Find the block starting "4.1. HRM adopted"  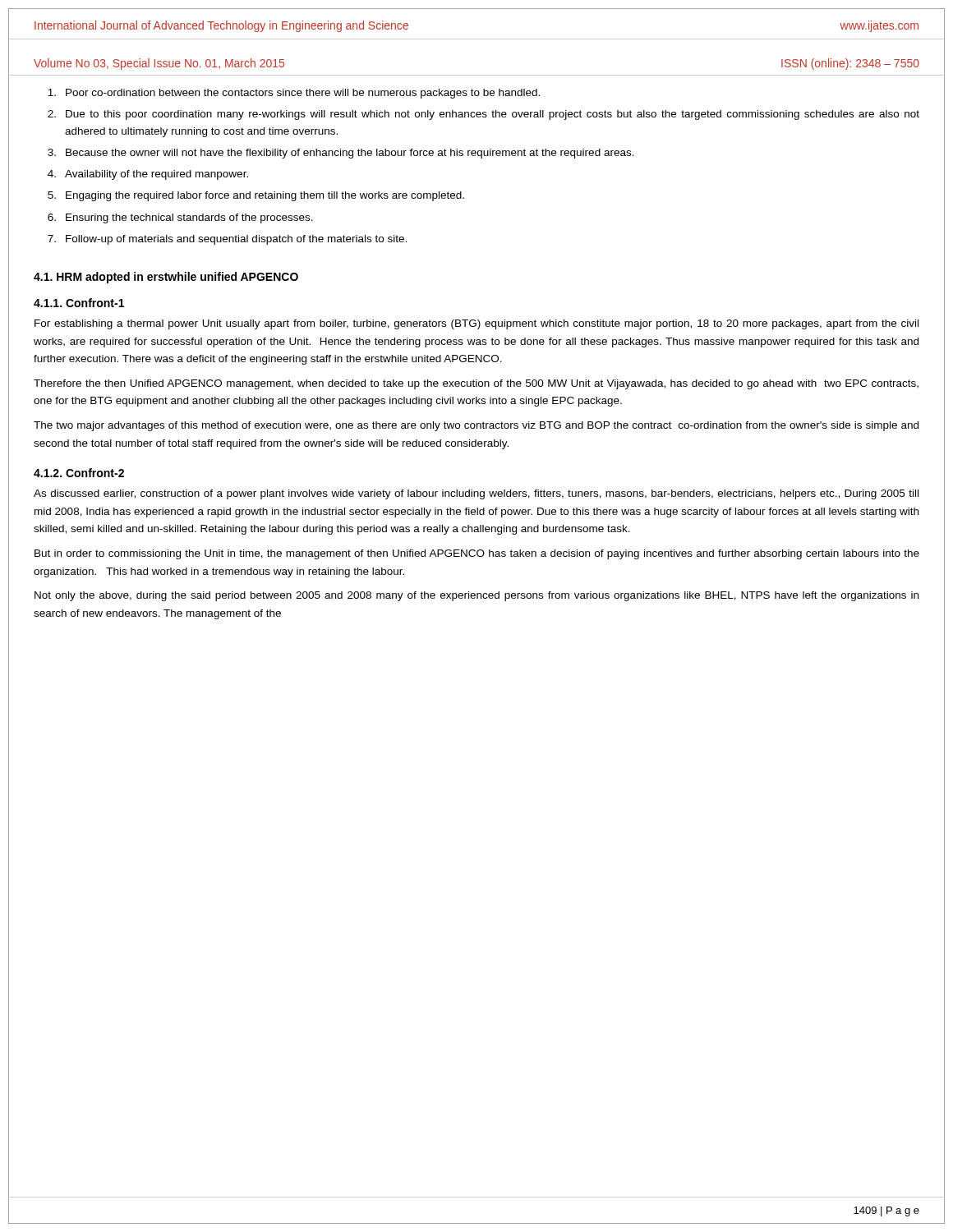[166, 277]
